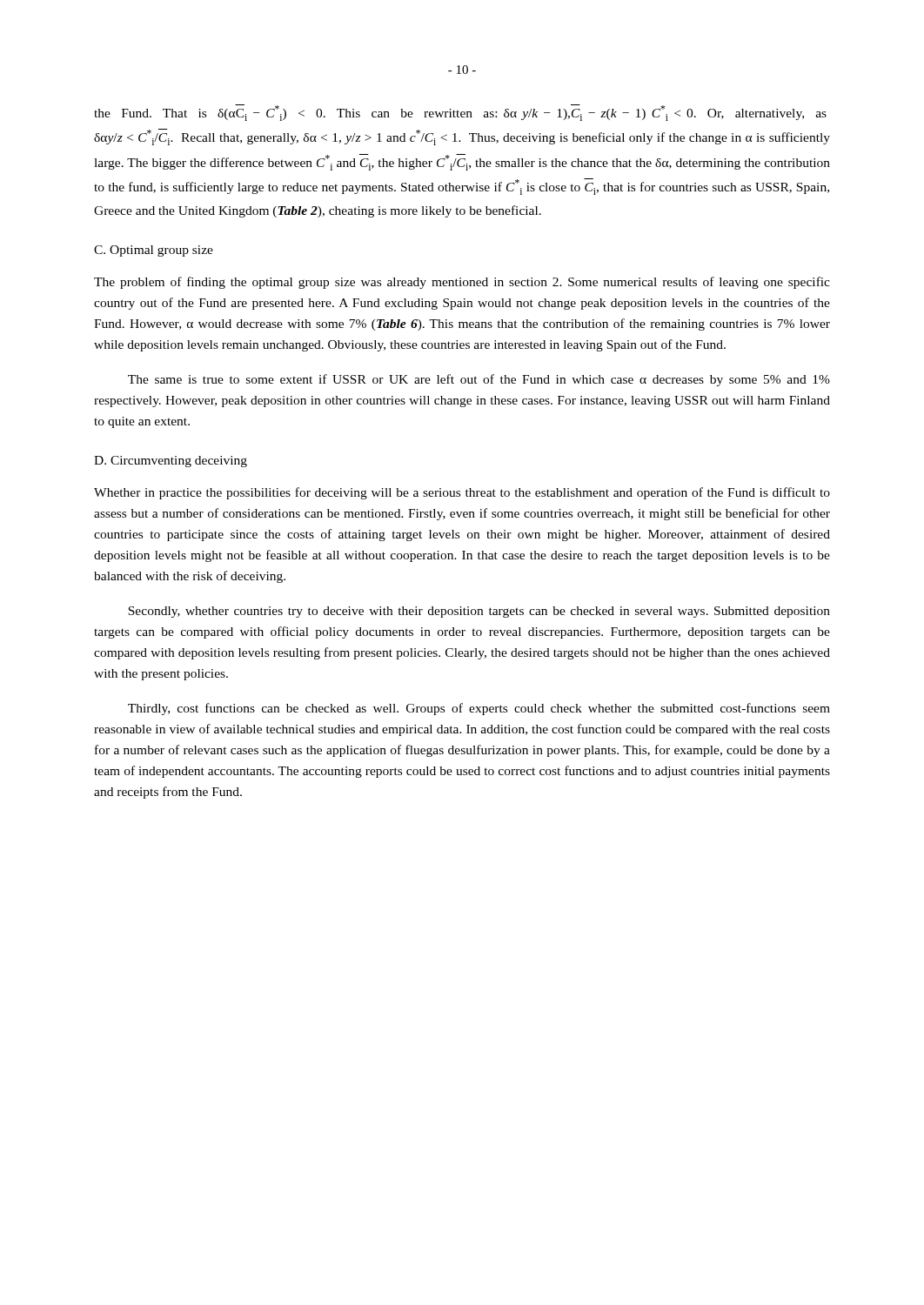Find the block on this page that starts "Thirdly, cost functions can be checked as well."

(x=462, y=750)
